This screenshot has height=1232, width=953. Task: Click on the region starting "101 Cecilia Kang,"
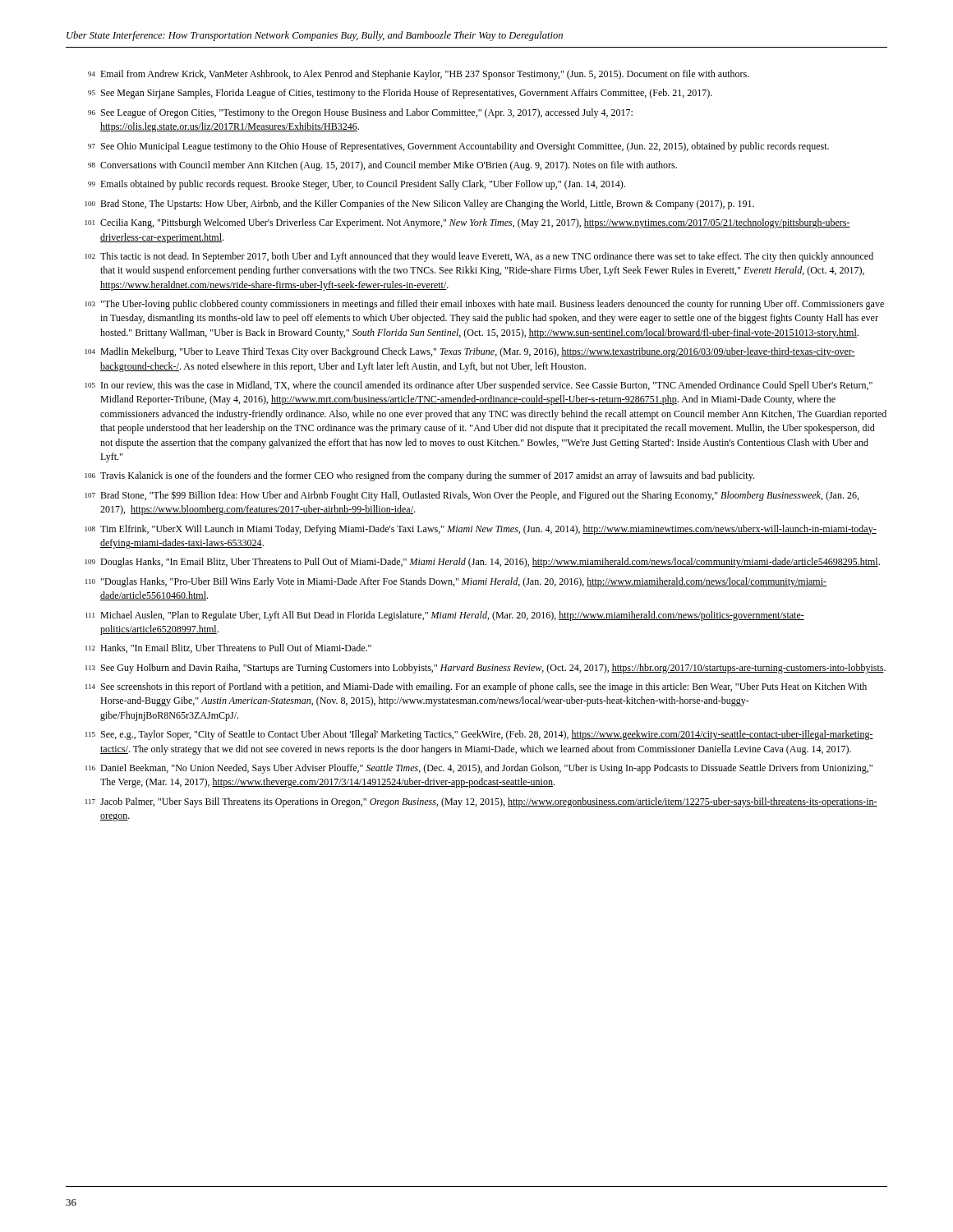pos(476,230)
